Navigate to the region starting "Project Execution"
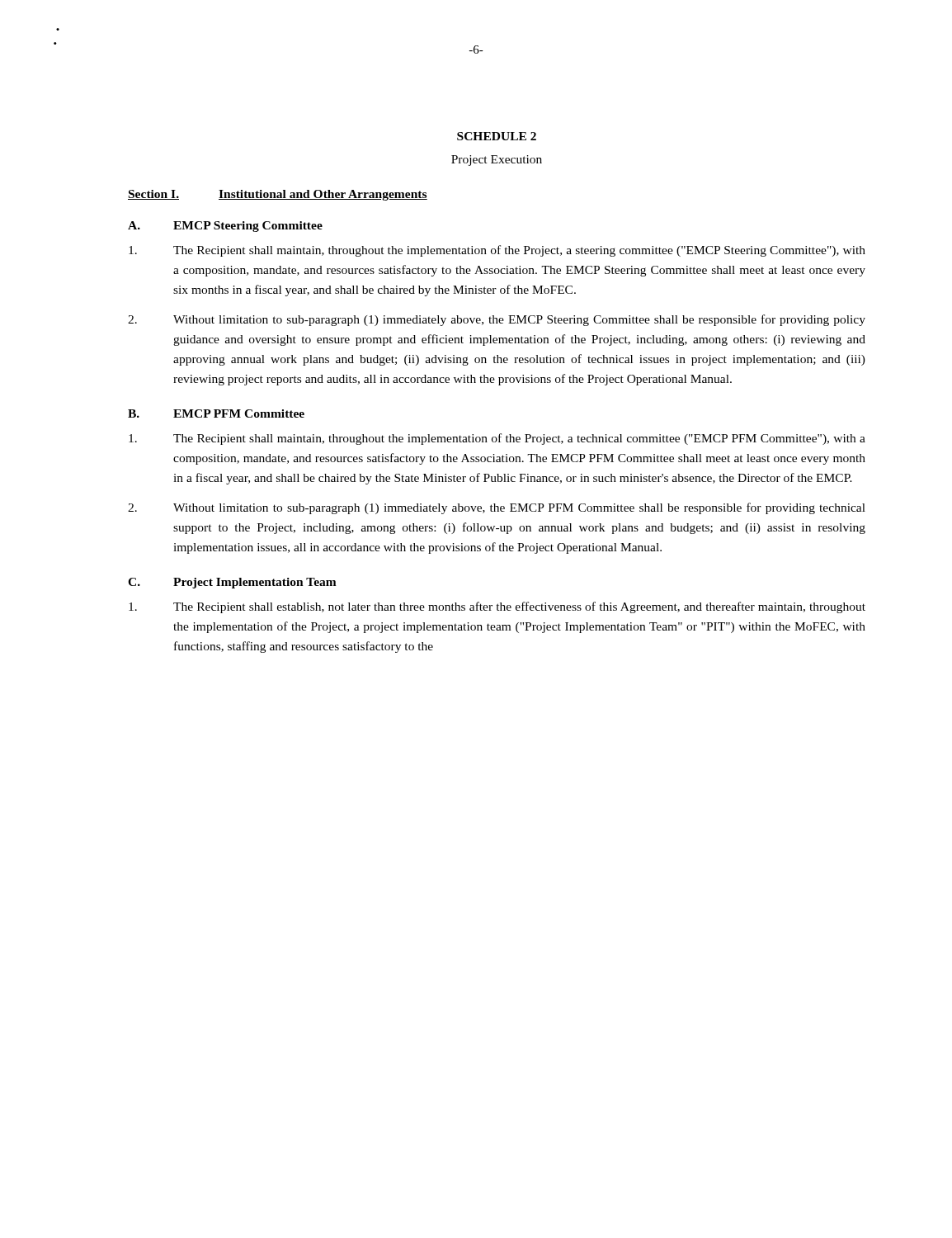The width and height of the screenshot is (952, 1238). tap(497, 159)
